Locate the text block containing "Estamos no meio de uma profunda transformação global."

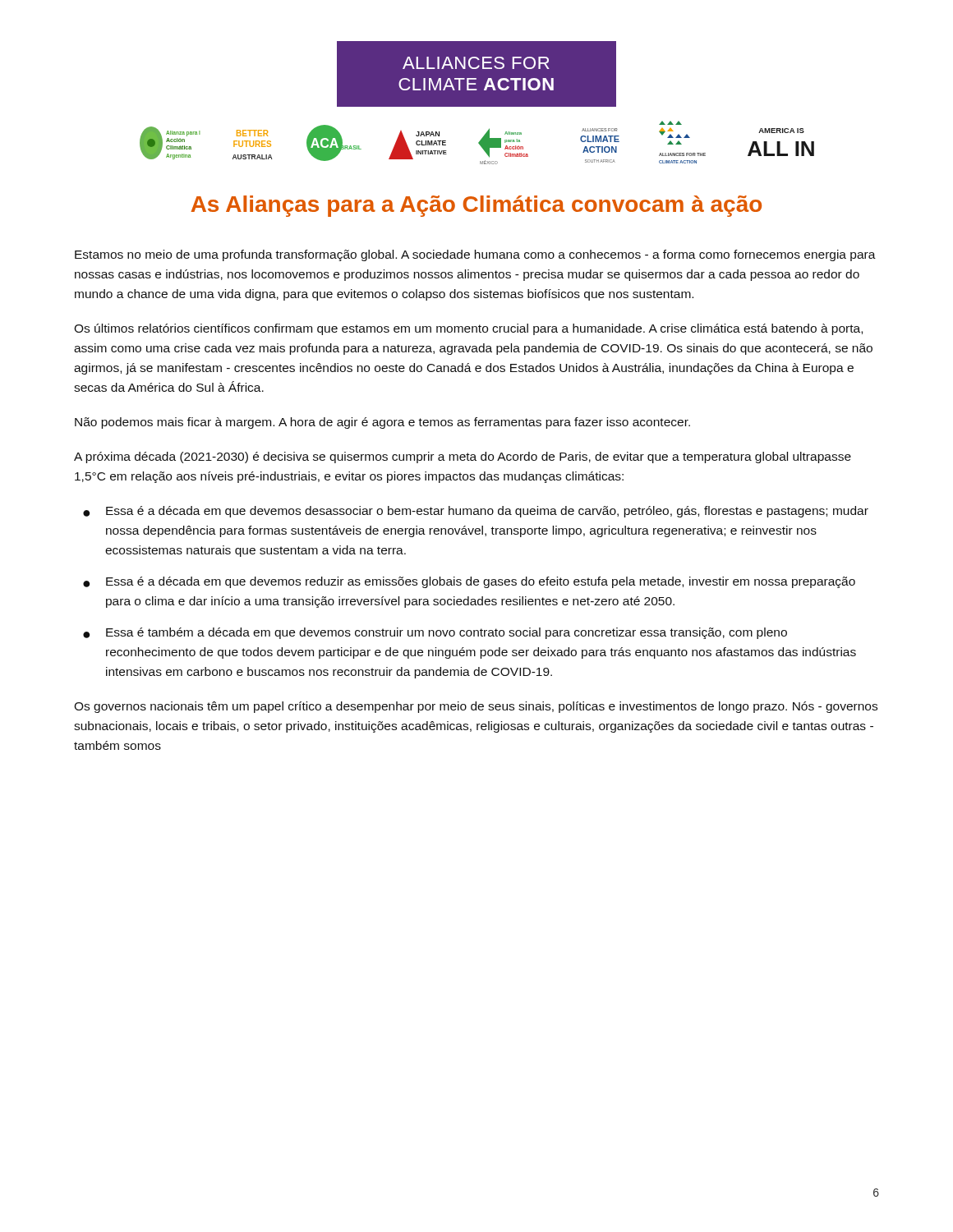point(475,274)
